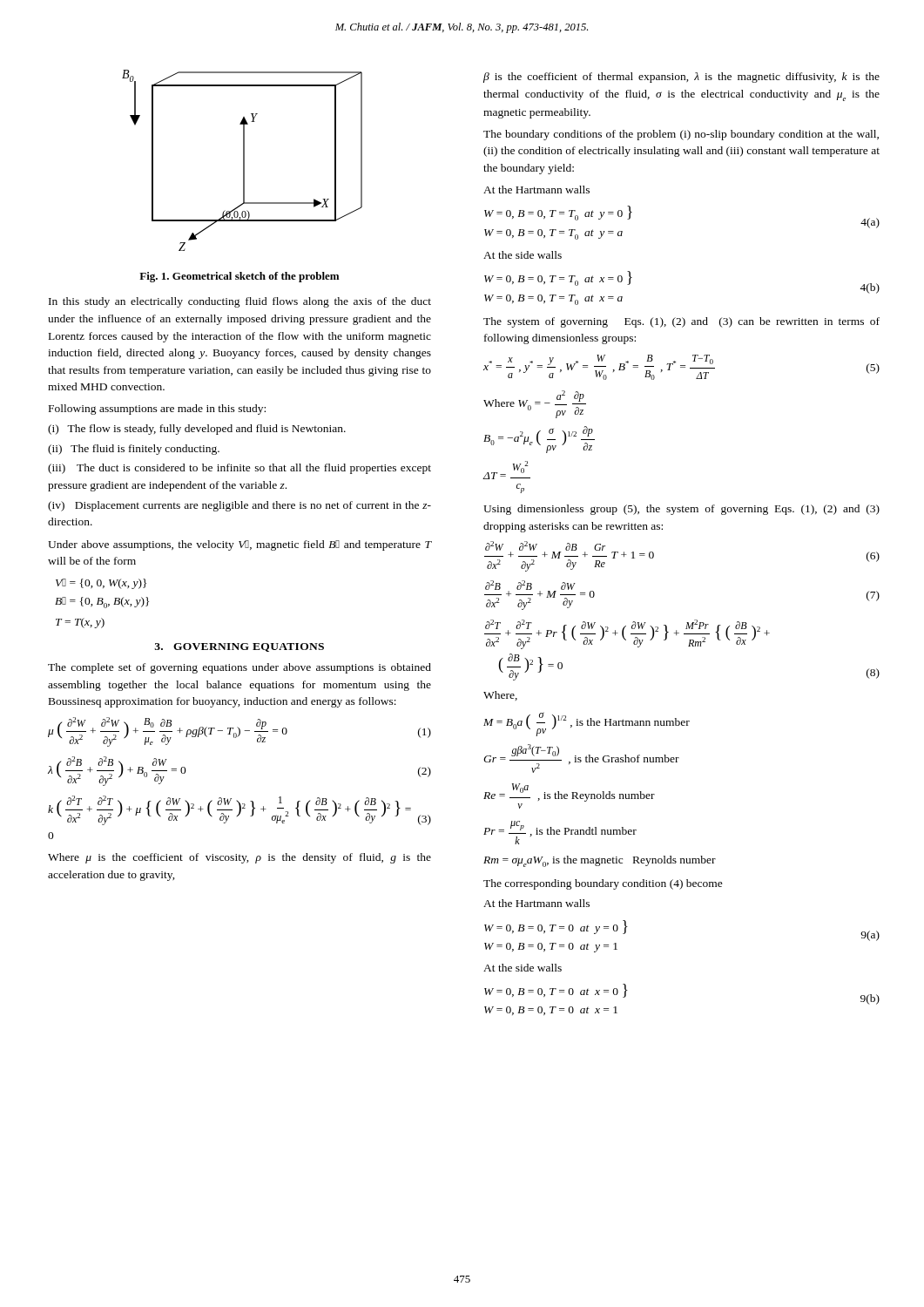This screenshot has width=924, height=1307.
Task: Find the formula that says "V⃗ = {0, 0, W(x,"
Action: [101, 582]
